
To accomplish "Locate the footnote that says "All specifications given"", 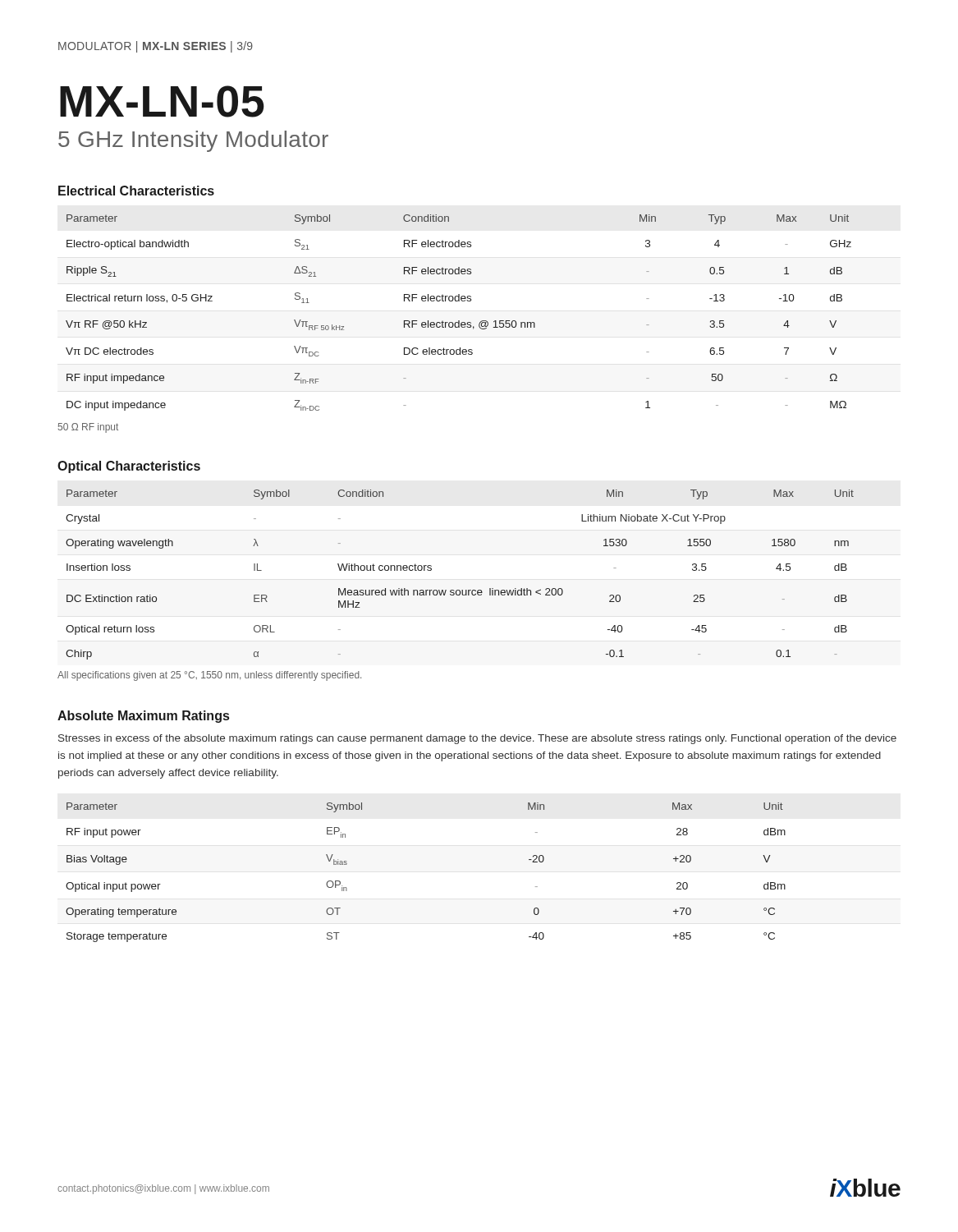I will 210,675.
